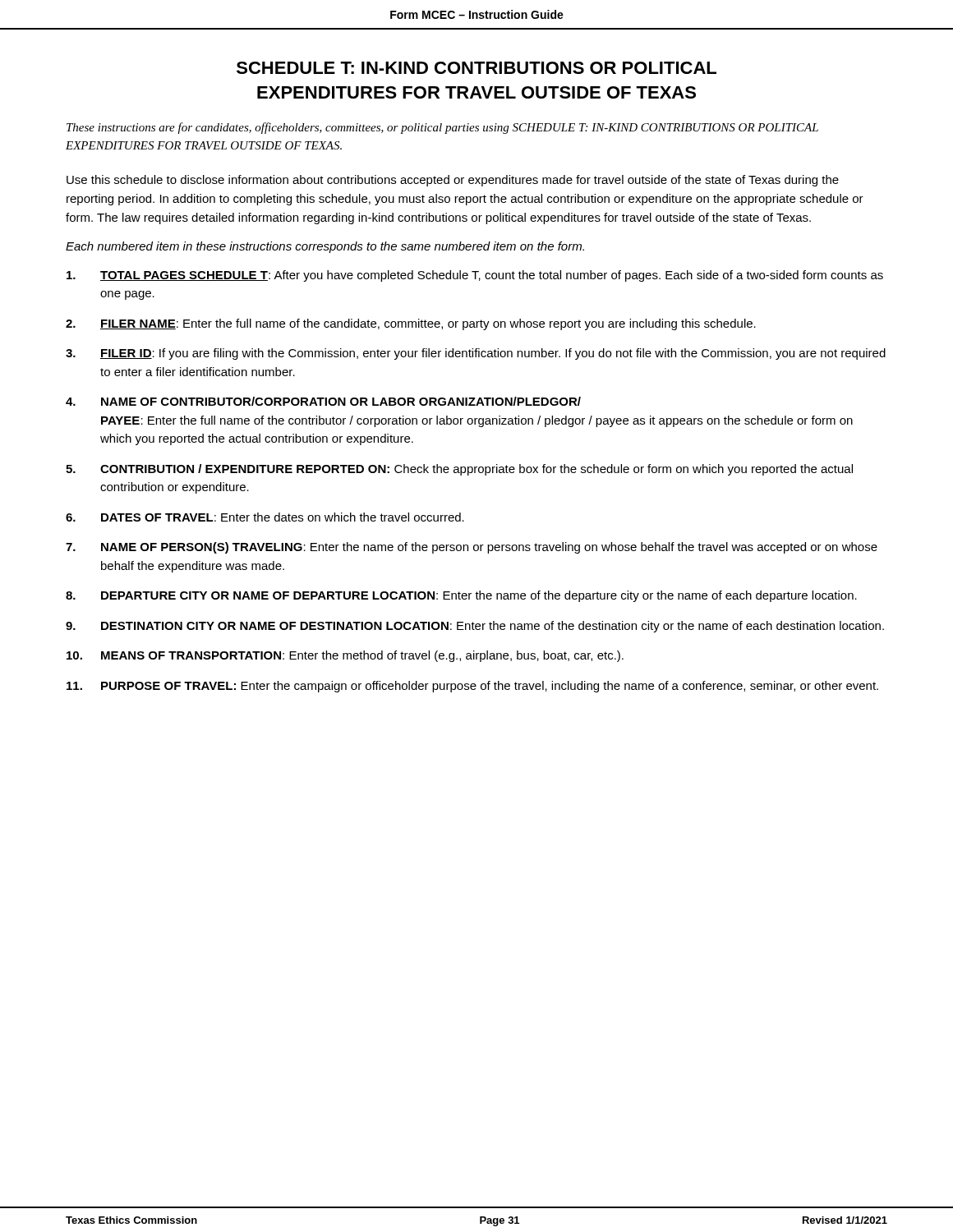
Task: Click the passage that begins "These instructions are for candidates, officeholders, committees,"
Action: coord(442,137)
